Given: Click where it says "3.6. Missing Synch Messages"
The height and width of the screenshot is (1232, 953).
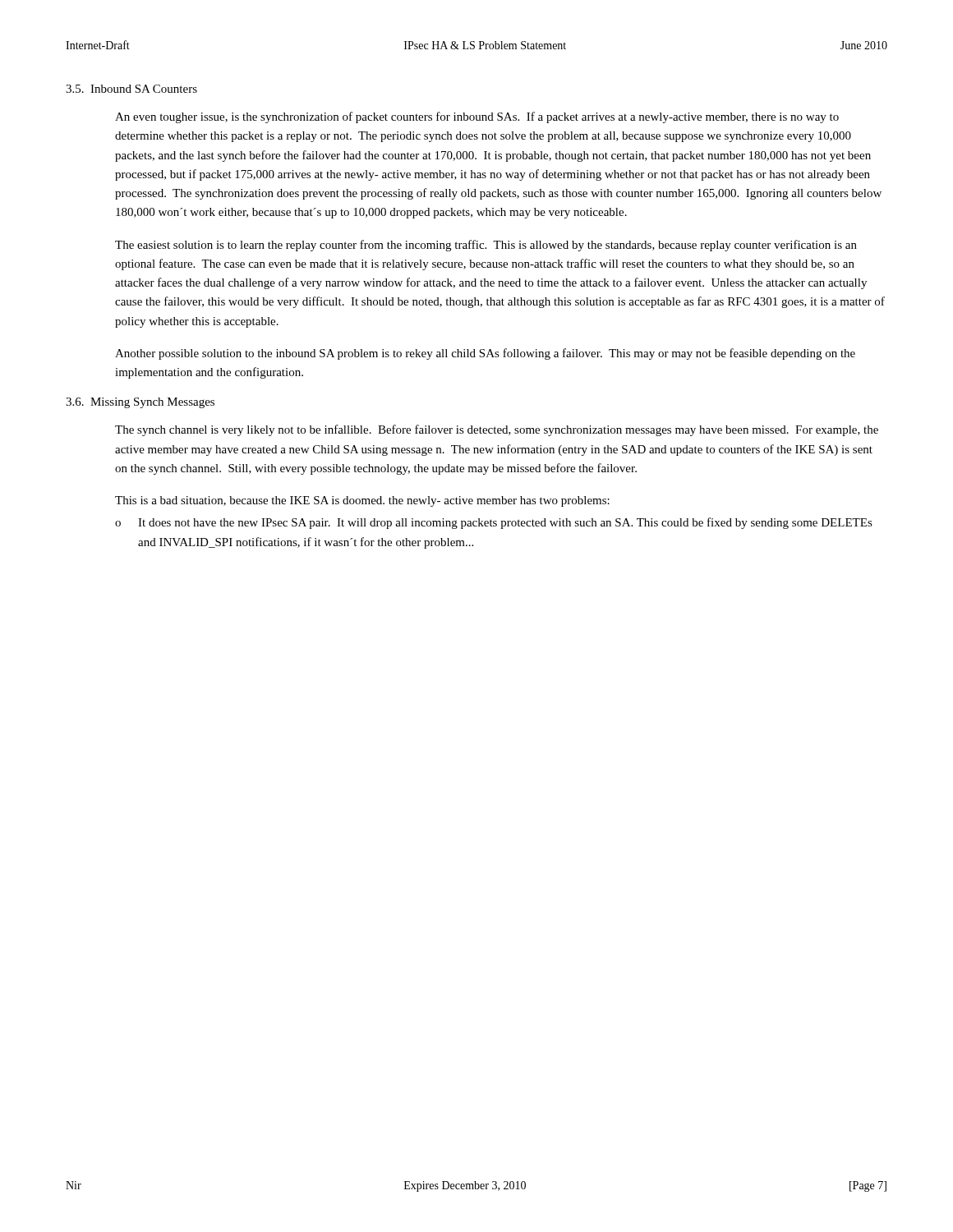Looking at the screenshot, I should [140, 402].
